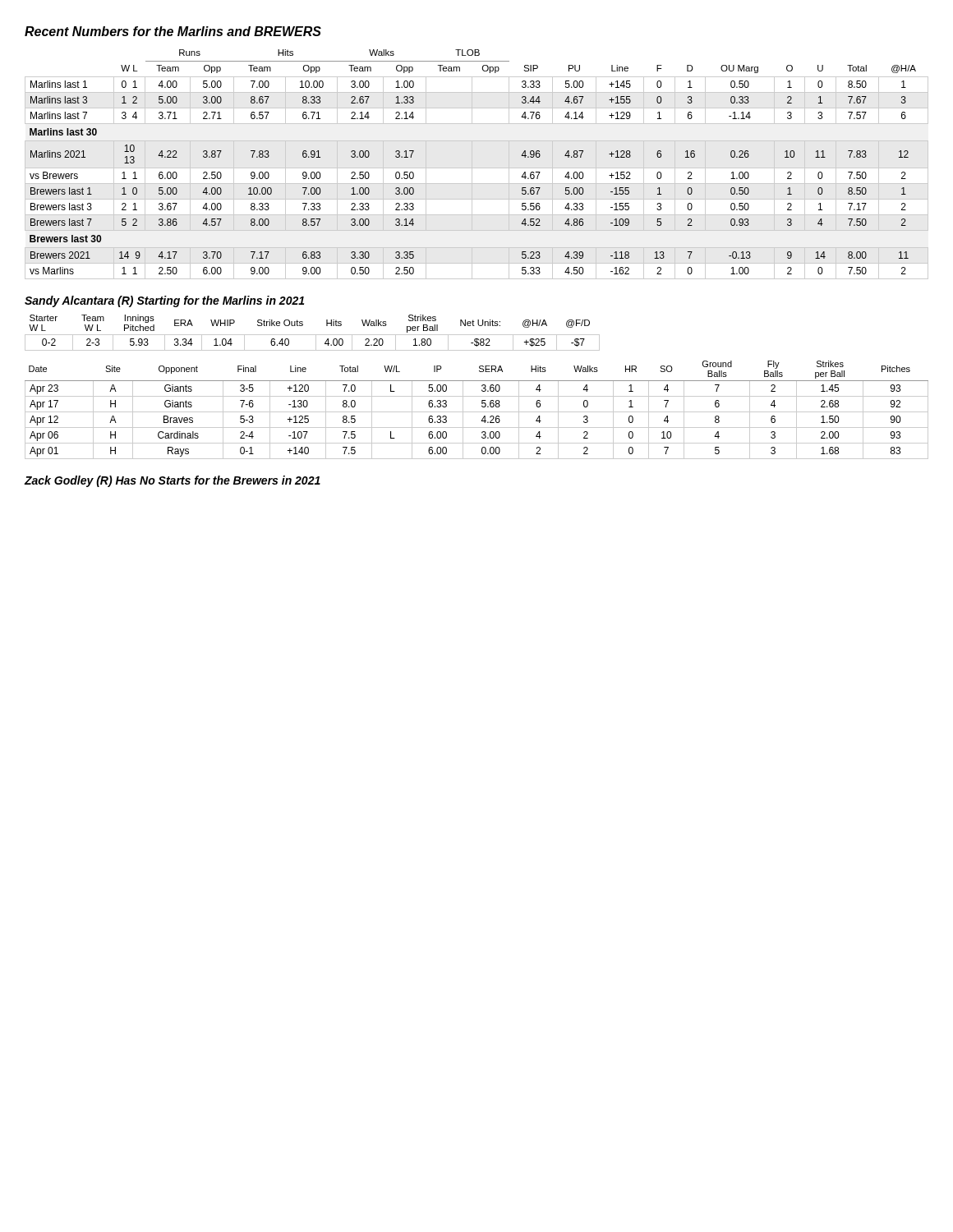Click on the table containing "OU Marg"
Screen dimensions: 1232x953
click(x=476, y=162)
